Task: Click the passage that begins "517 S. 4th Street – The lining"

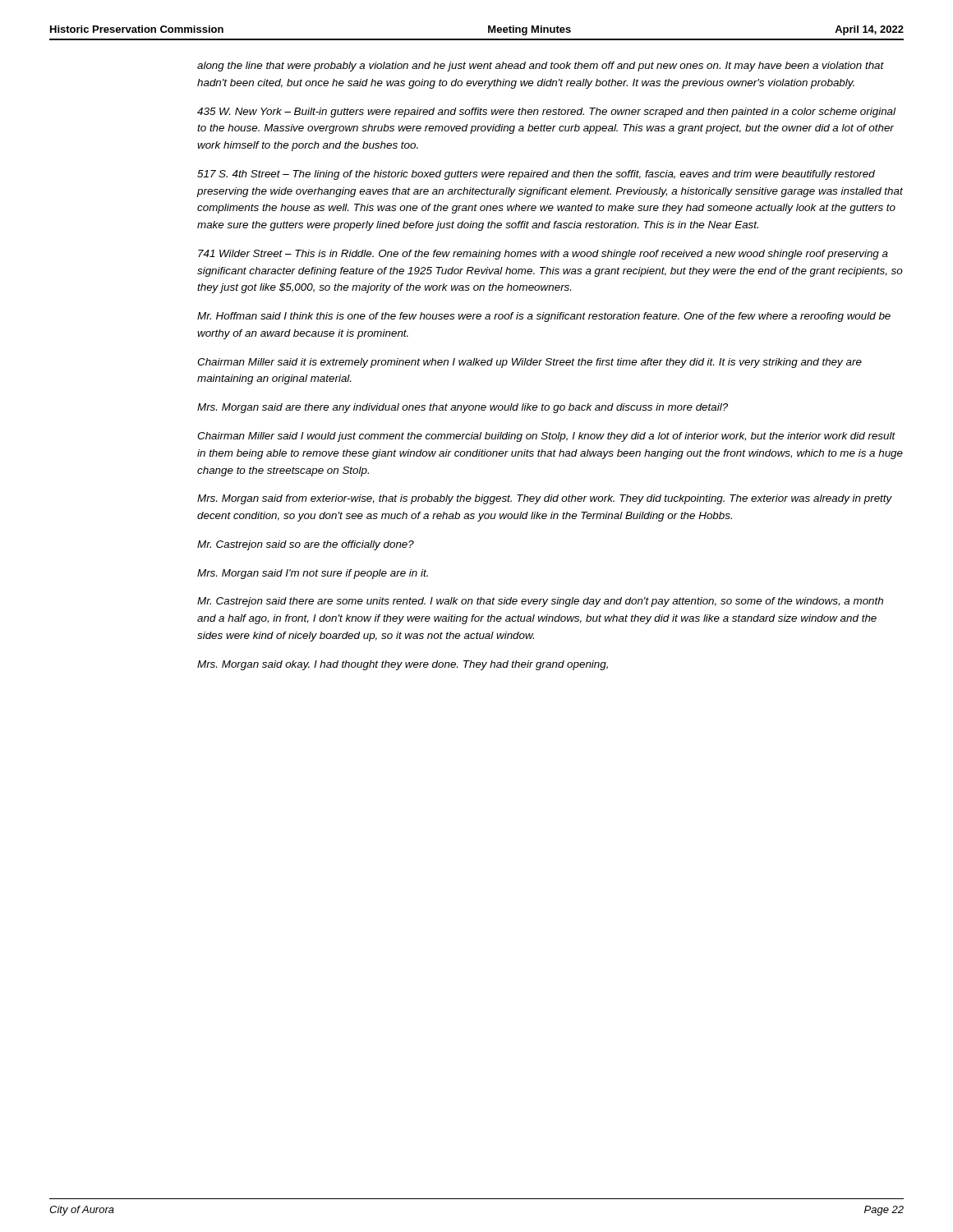Action: coord(550,199)
